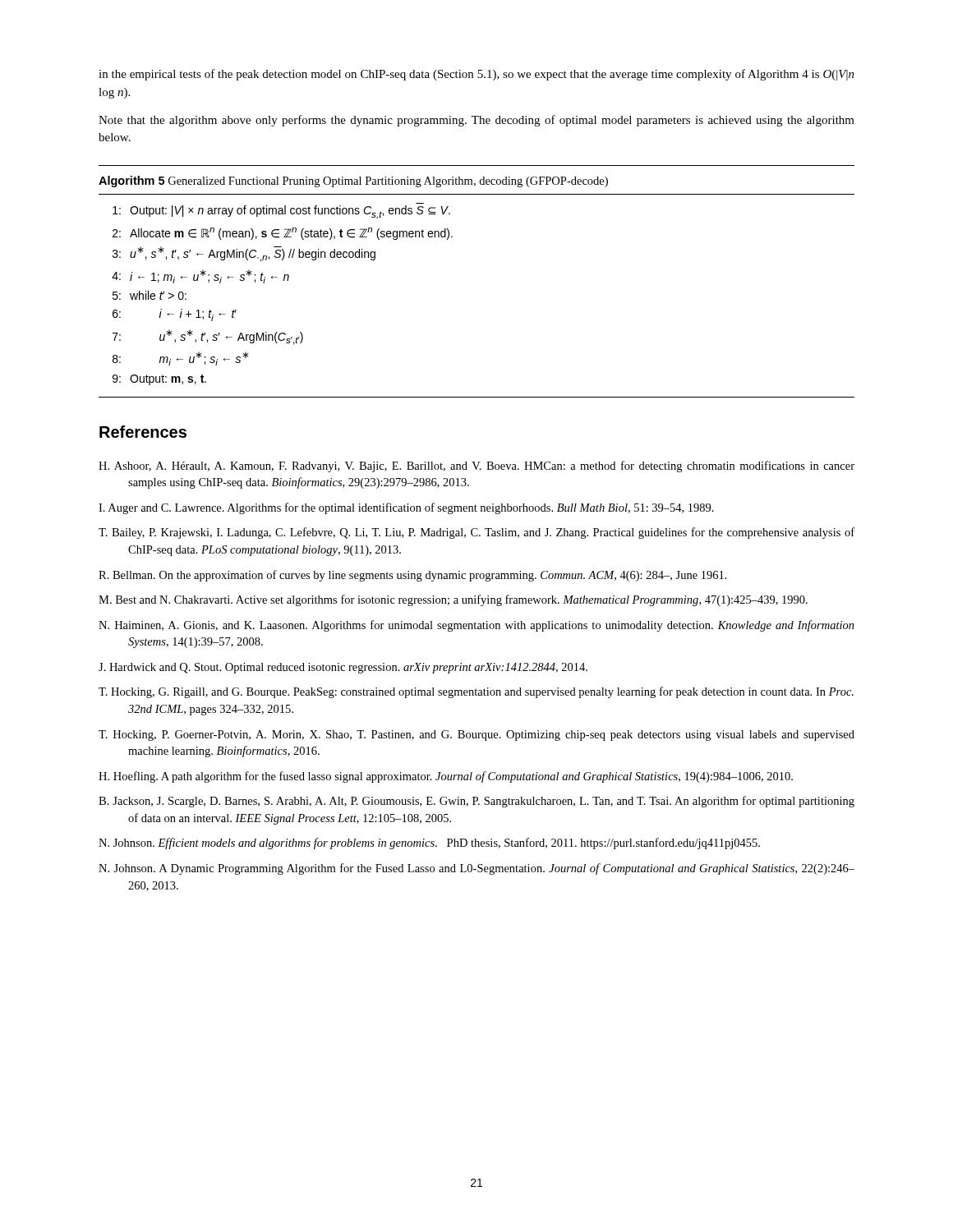Find the text block starting "N. Johnson. A Dynamic Programming"

click(476, 877)
